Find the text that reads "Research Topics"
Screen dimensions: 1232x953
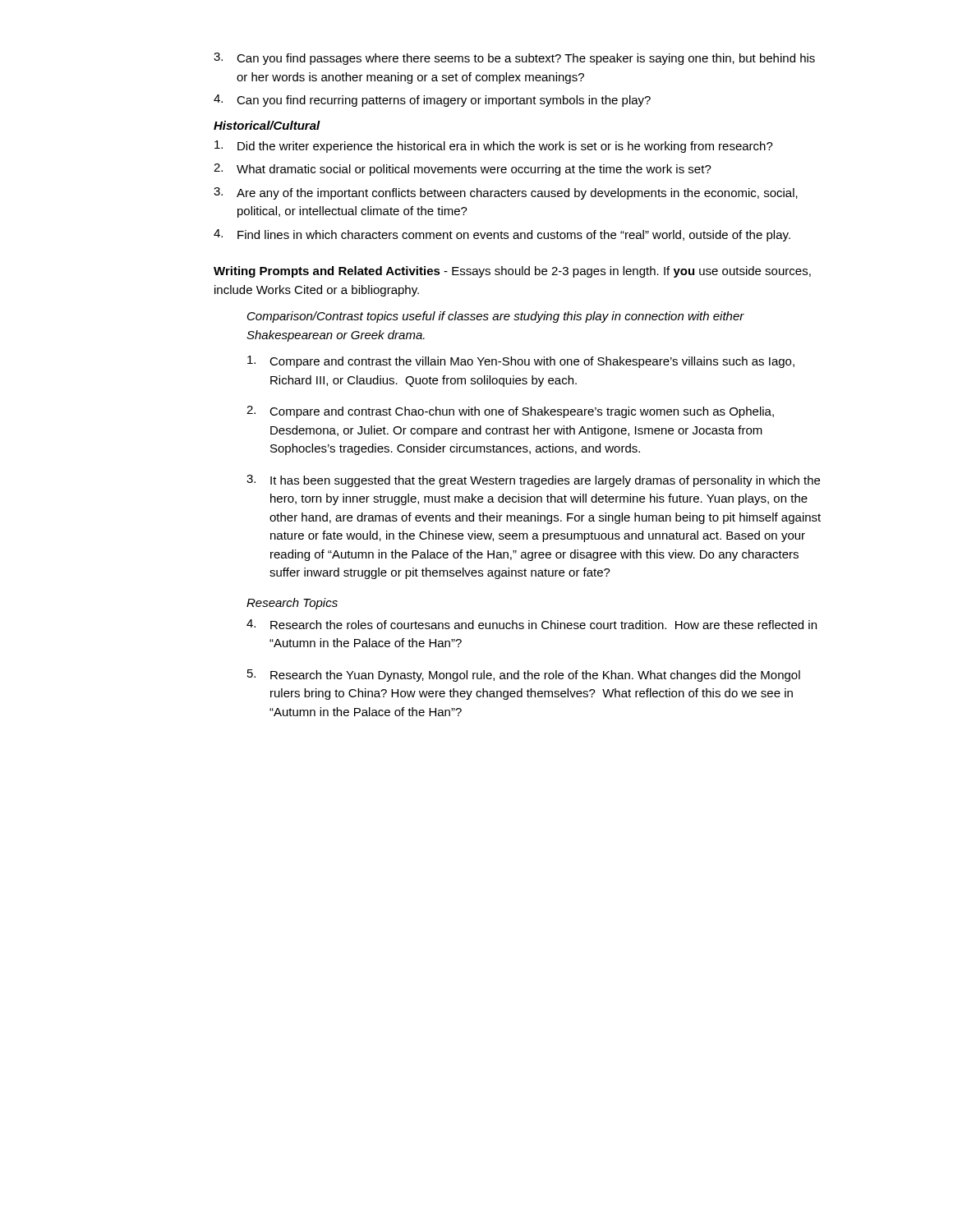click(x=292, y=602)
